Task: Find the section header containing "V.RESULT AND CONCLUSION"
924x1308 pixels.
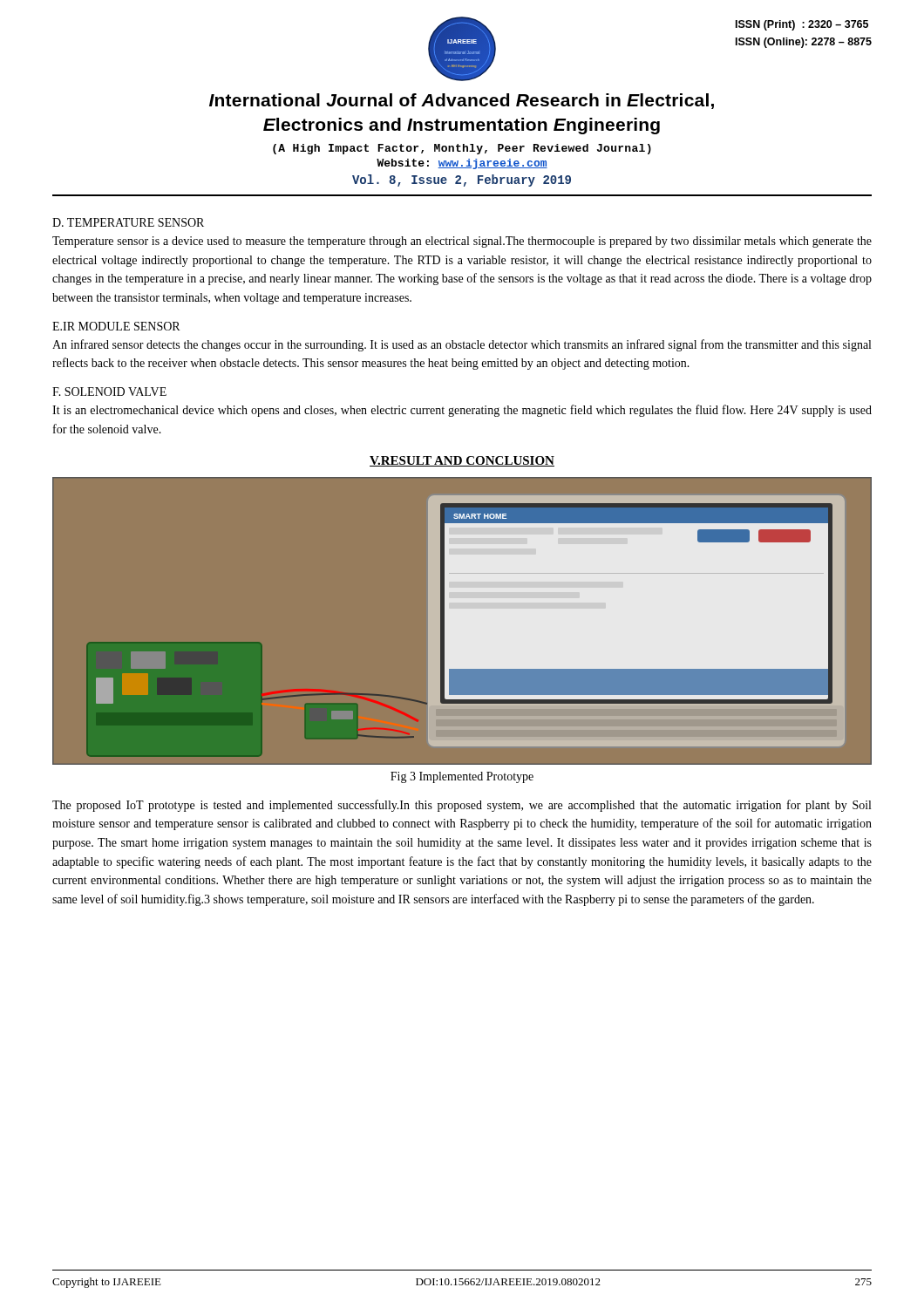Action: (462, 460)
